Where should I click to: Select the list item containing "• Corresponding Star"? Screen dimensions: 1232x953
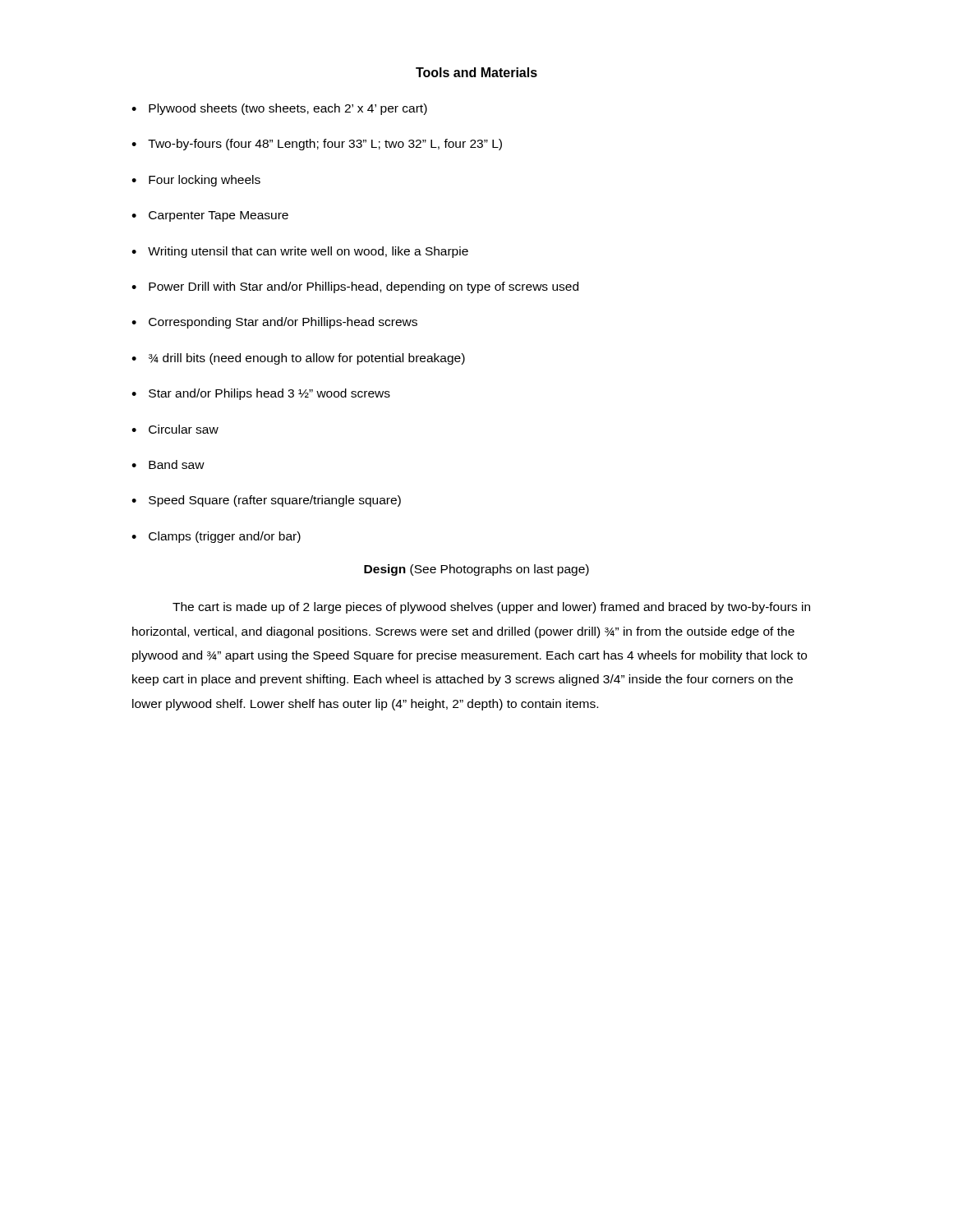pyautogui.click(x=275, y=323)
